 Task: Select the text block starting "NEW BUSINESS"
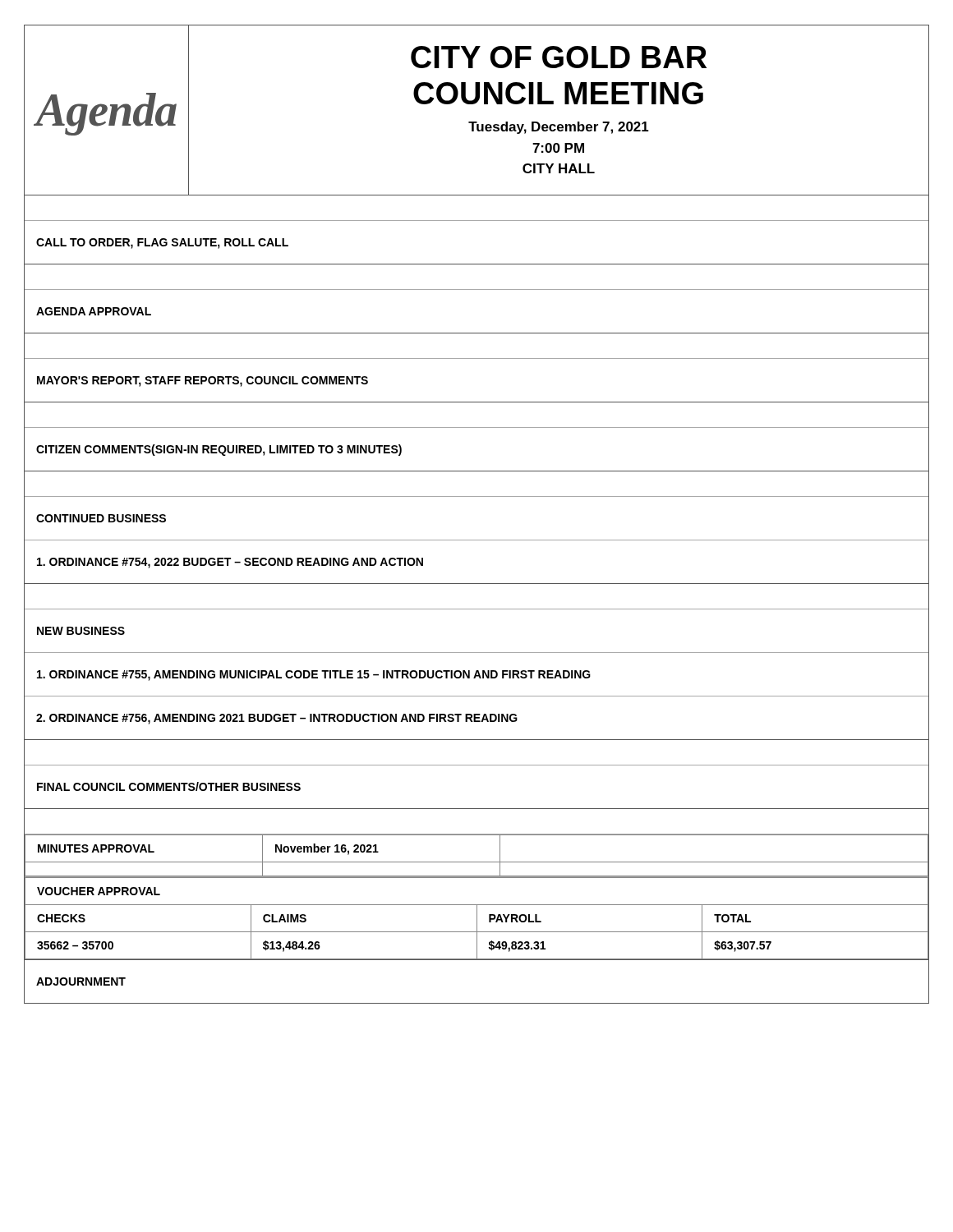pyautogui.click(x=81, y=631)
